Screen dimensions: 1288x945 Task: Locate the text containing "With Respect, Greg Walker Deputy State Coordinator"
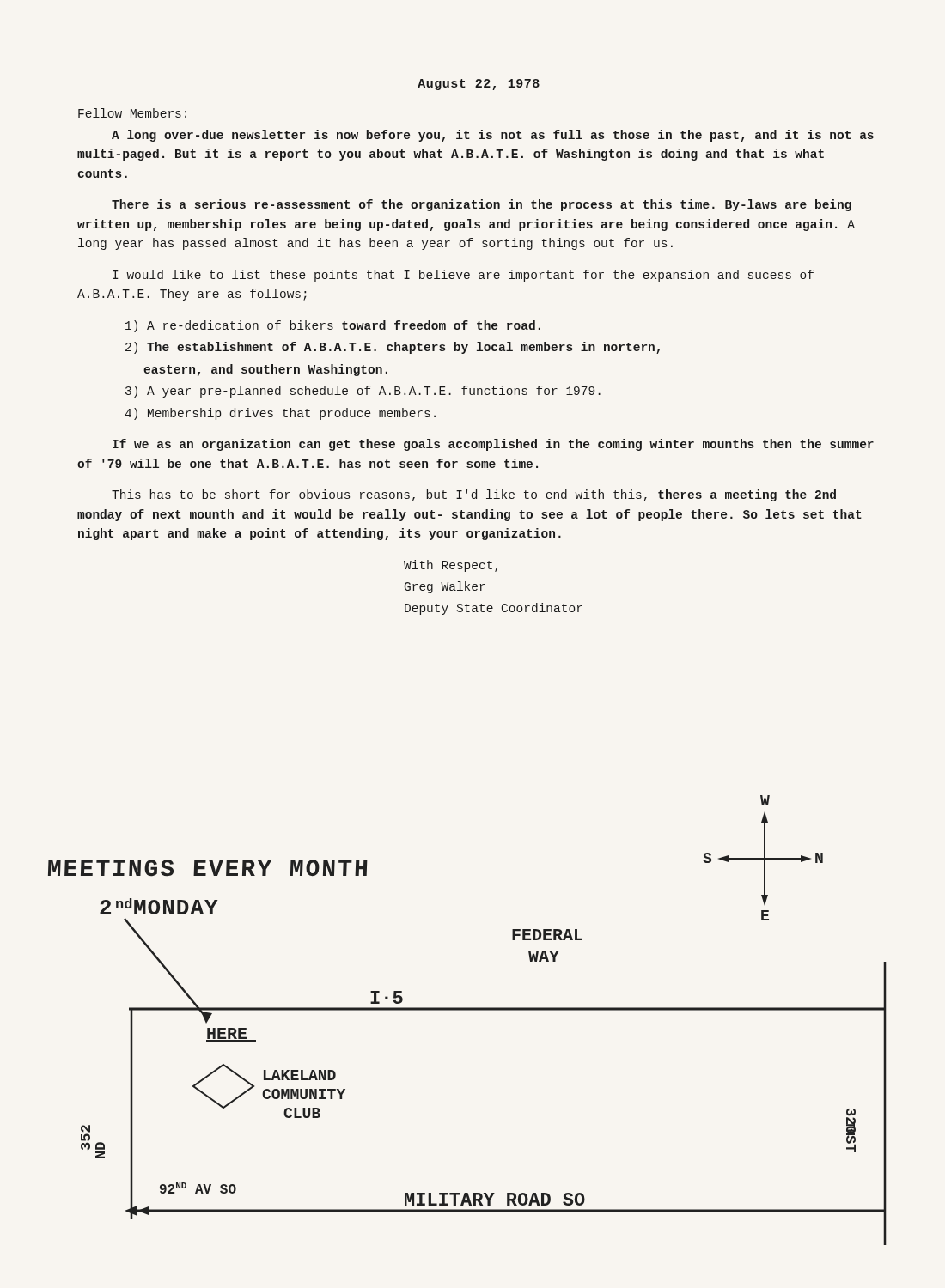click(x=493, y=587)
